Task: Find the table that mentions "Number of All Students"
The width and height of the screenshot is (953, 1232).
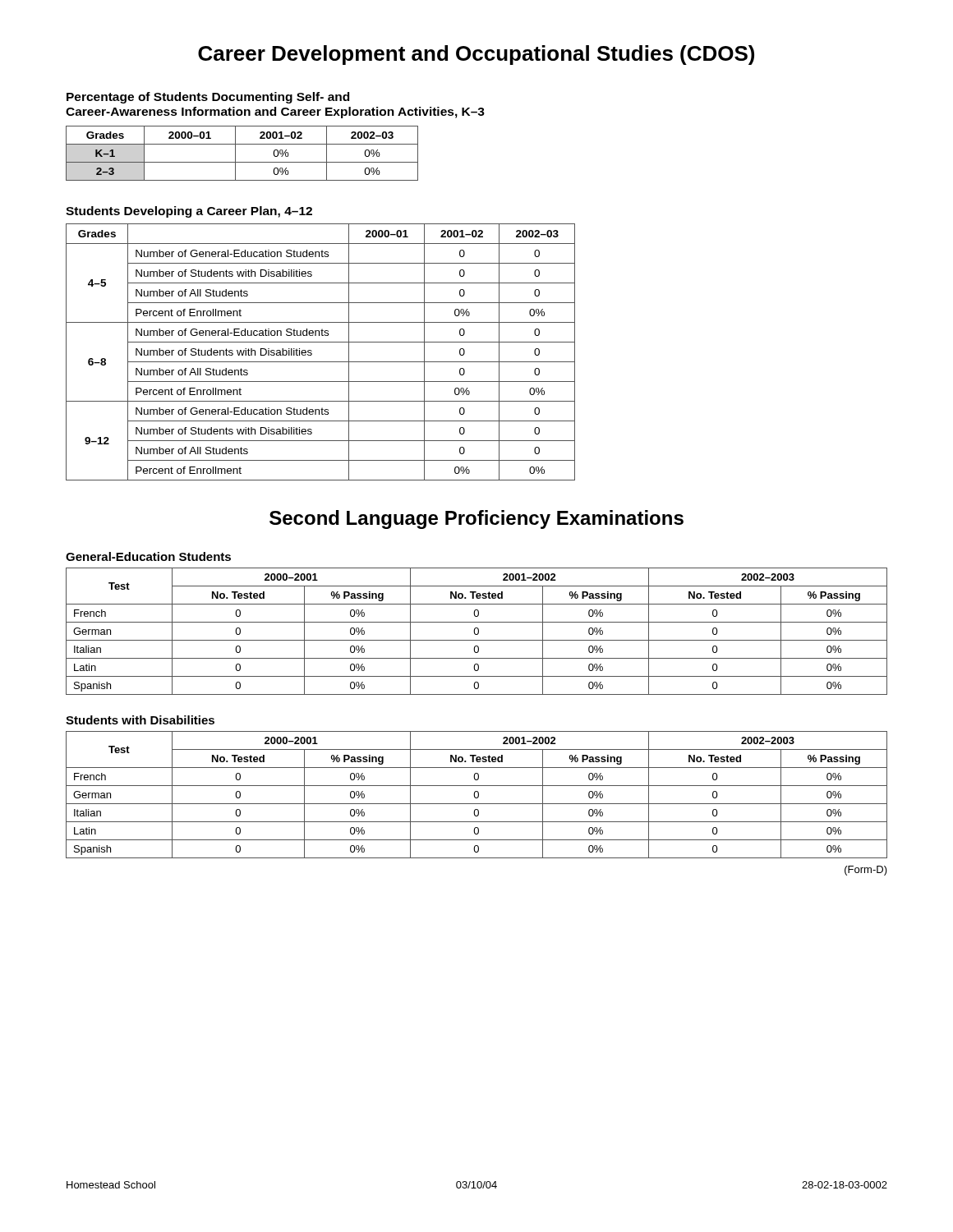Action: pos(476,352)
